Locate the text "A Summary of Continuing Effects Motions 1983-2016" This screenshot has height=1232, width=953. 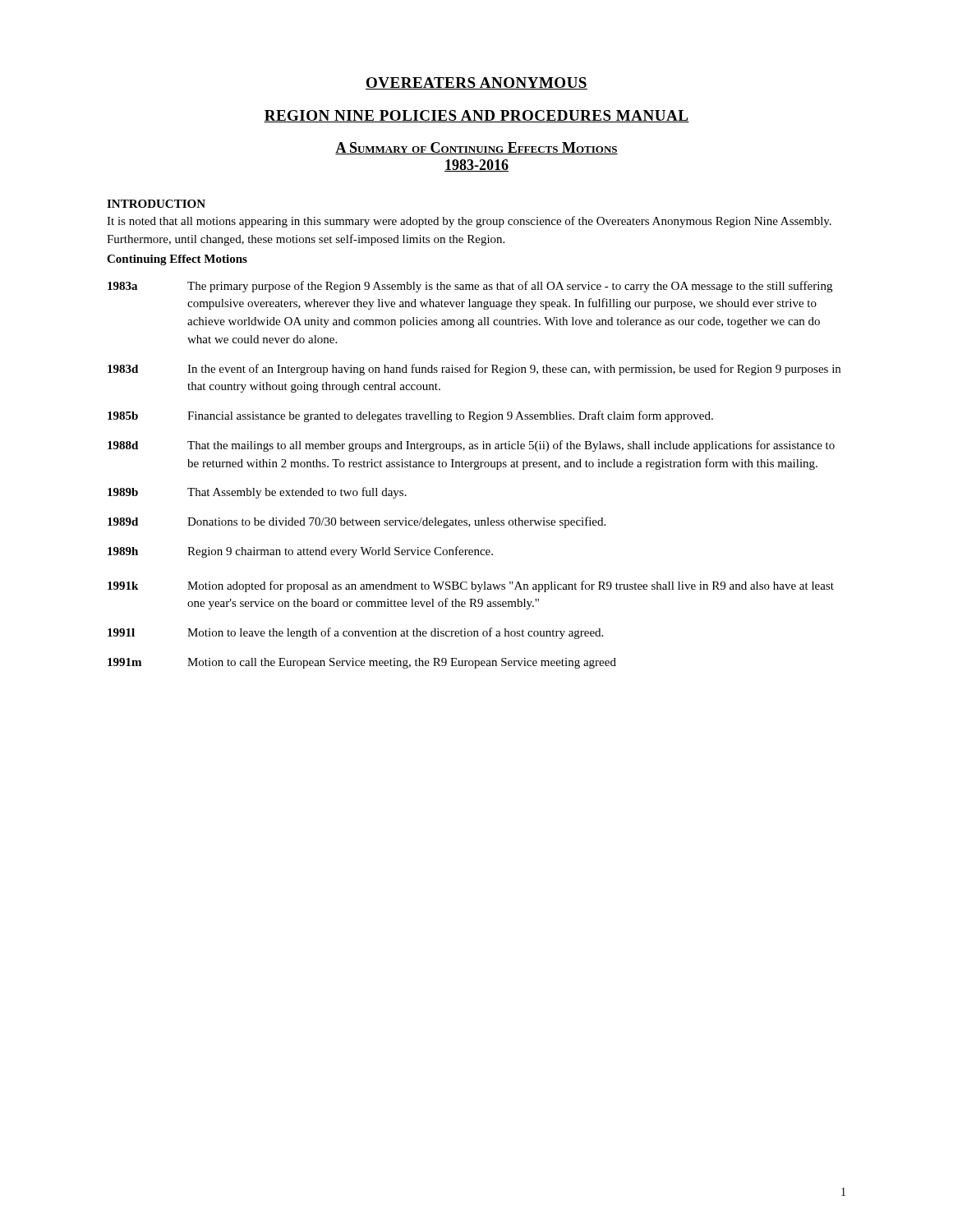pos(476,157)
